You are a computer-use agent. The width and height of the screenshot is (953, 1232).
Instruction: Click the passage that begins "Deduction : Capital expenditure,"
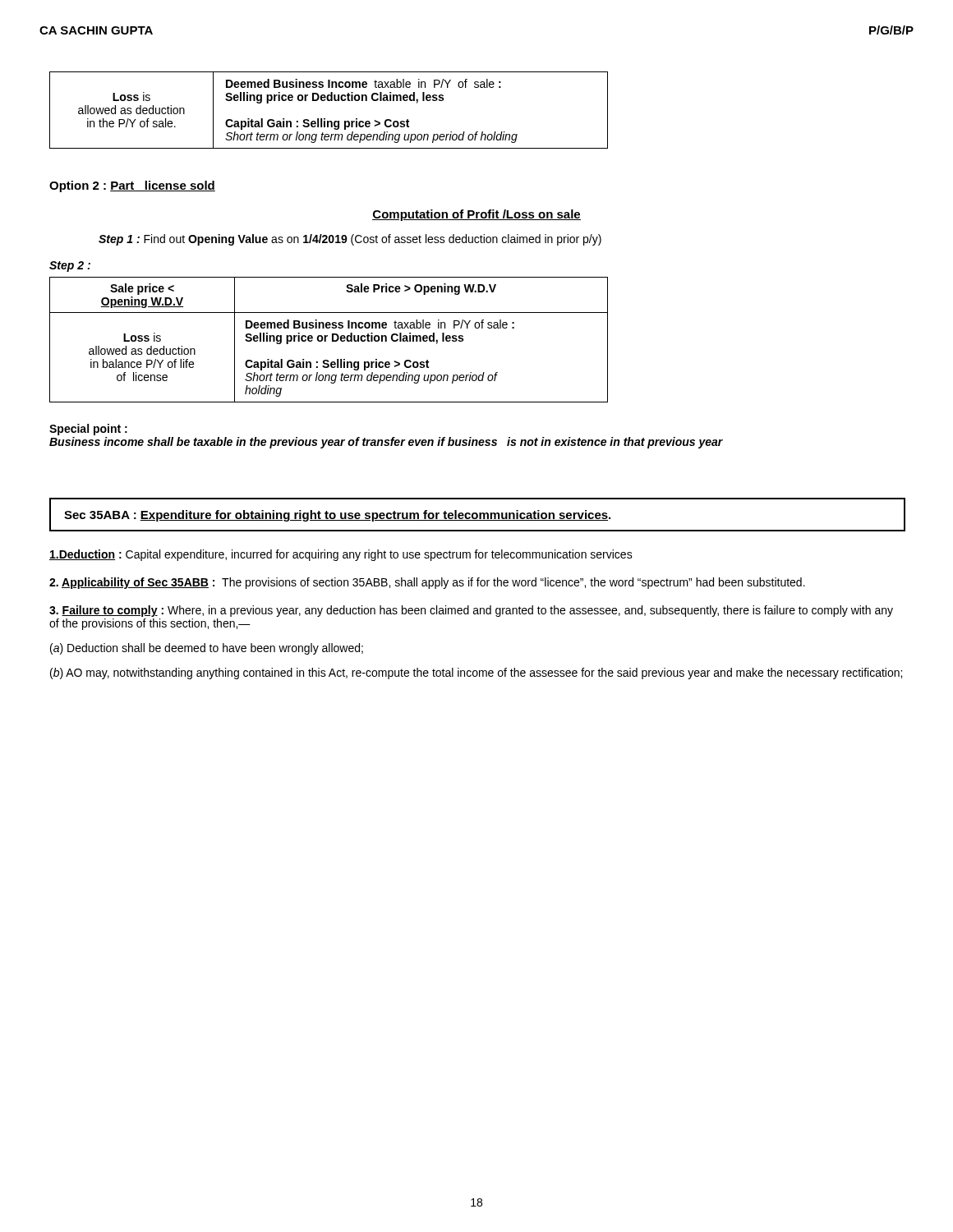point(341,554)
